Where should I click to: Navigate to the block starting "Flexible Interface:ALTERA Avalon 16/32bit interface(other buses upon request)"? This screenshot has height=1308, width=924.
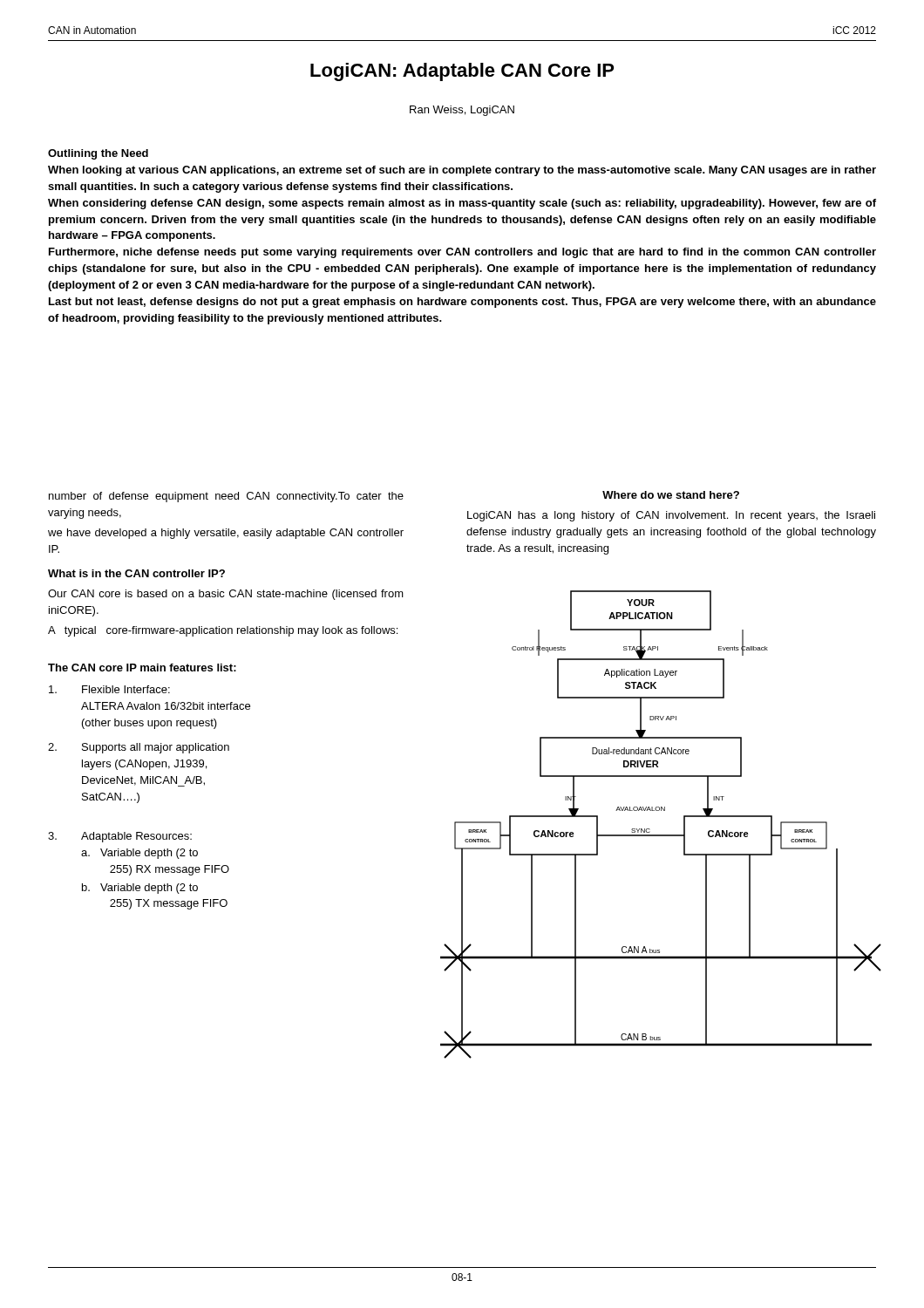click(226, 707)
